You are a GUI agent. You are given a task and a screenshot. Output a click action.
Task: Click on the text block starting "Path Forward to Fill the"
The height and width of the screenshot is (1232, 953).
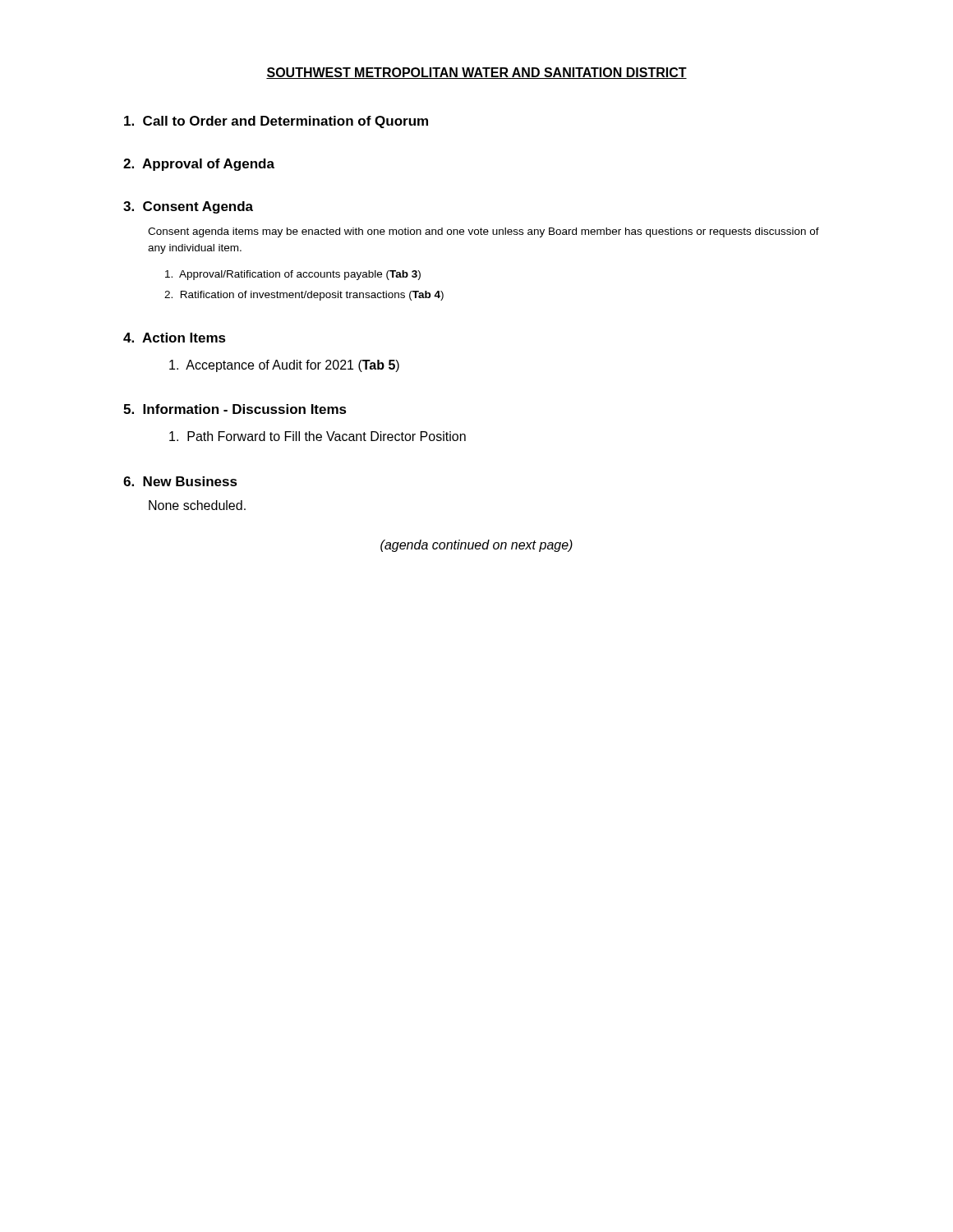point(317,437)
